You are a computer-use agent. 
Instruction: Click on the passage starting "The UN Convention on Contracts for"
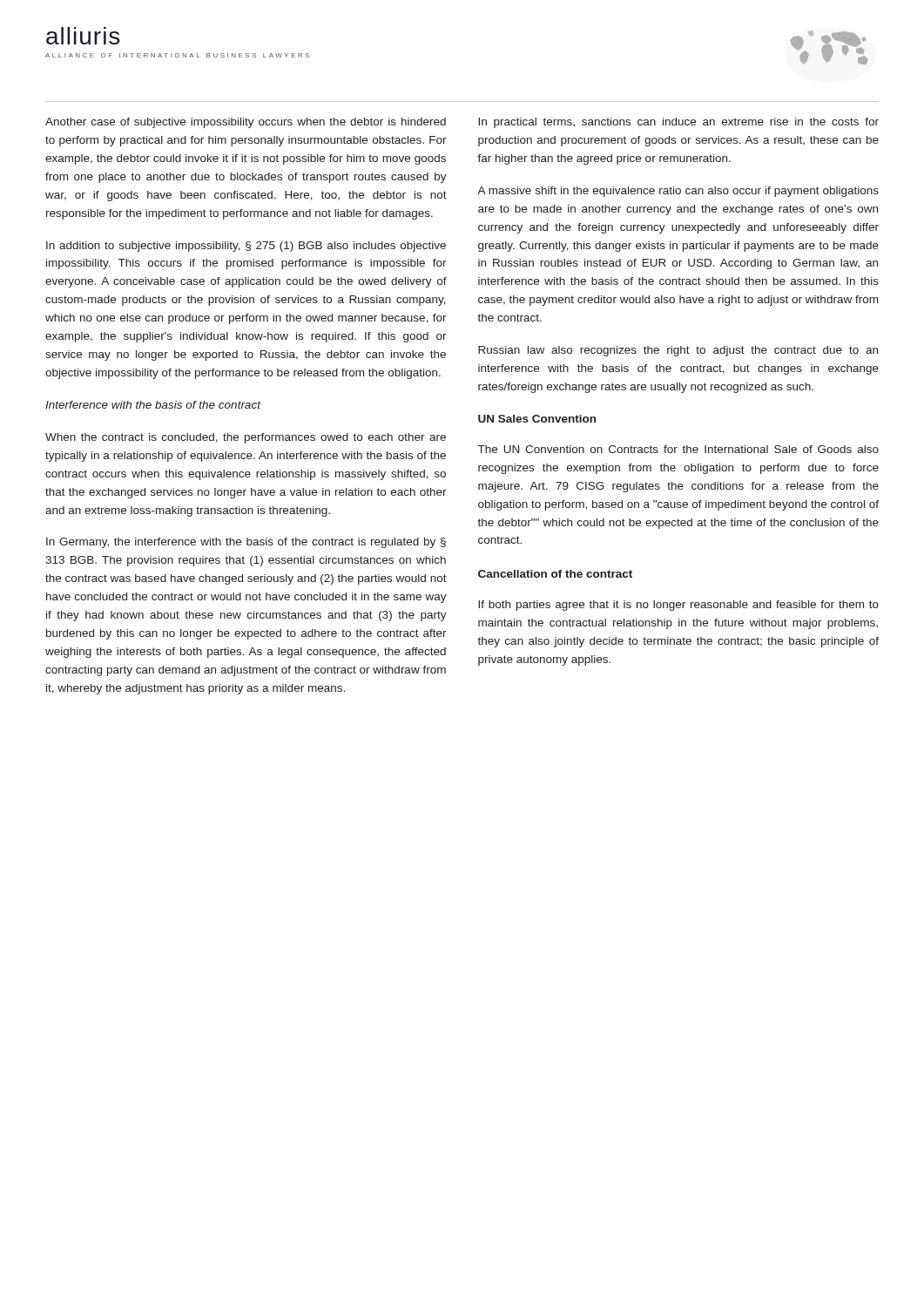tap(678, 495)
